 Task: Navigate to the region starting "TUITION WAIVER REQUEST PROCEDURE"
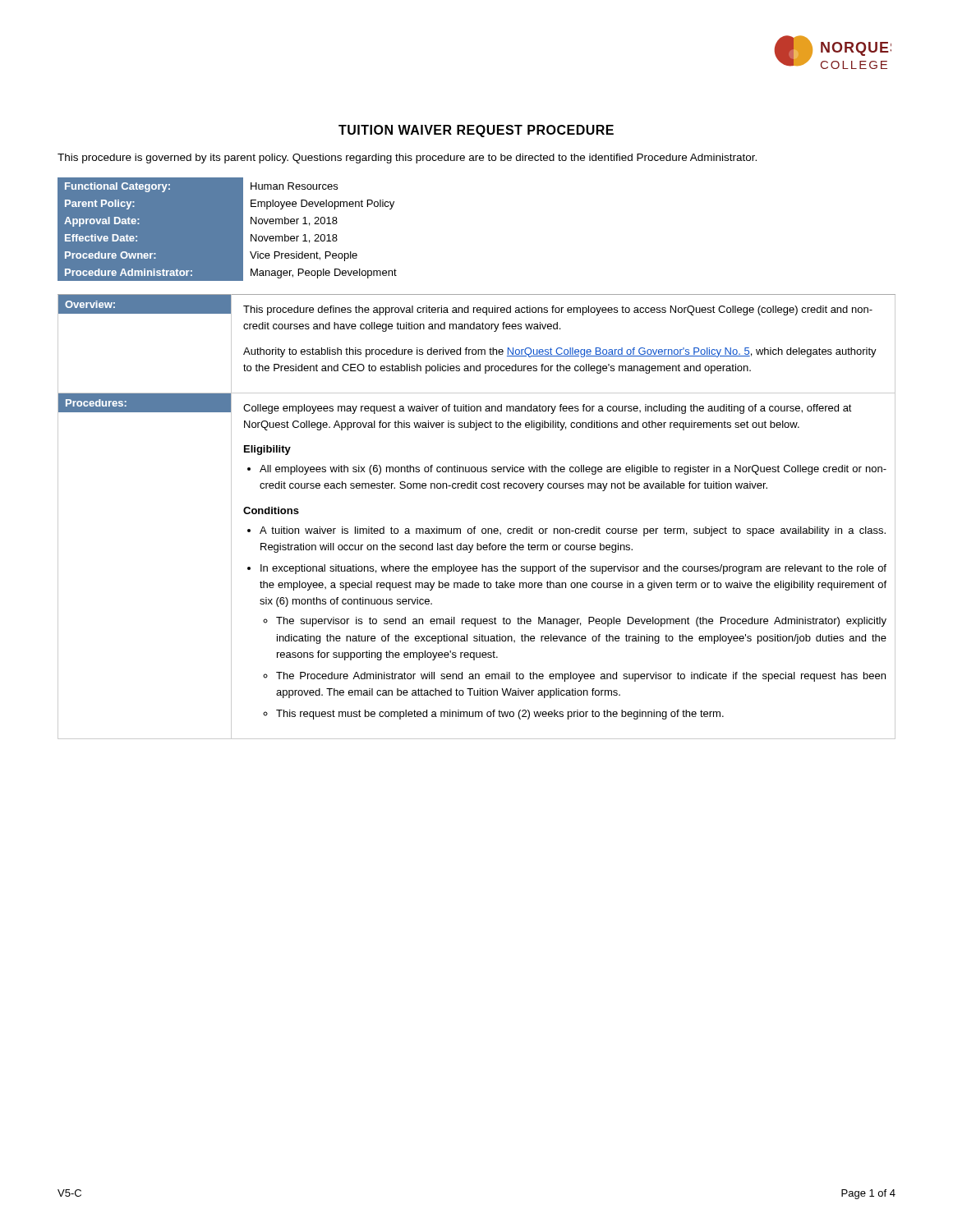(x=476, y=130)
